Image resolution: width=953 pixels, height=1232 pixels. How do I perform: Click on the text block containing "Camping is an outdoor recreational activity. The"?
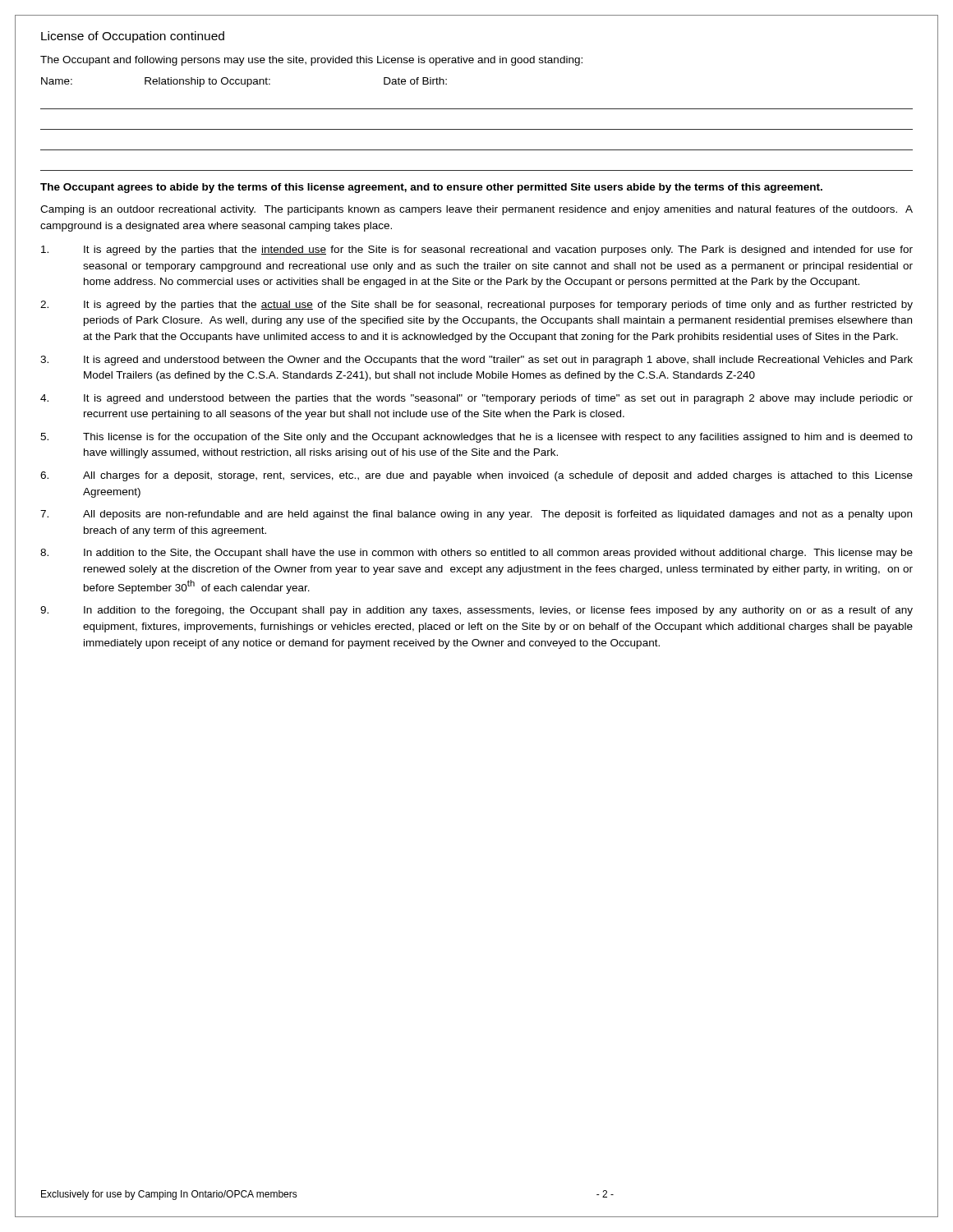point(476,217)
